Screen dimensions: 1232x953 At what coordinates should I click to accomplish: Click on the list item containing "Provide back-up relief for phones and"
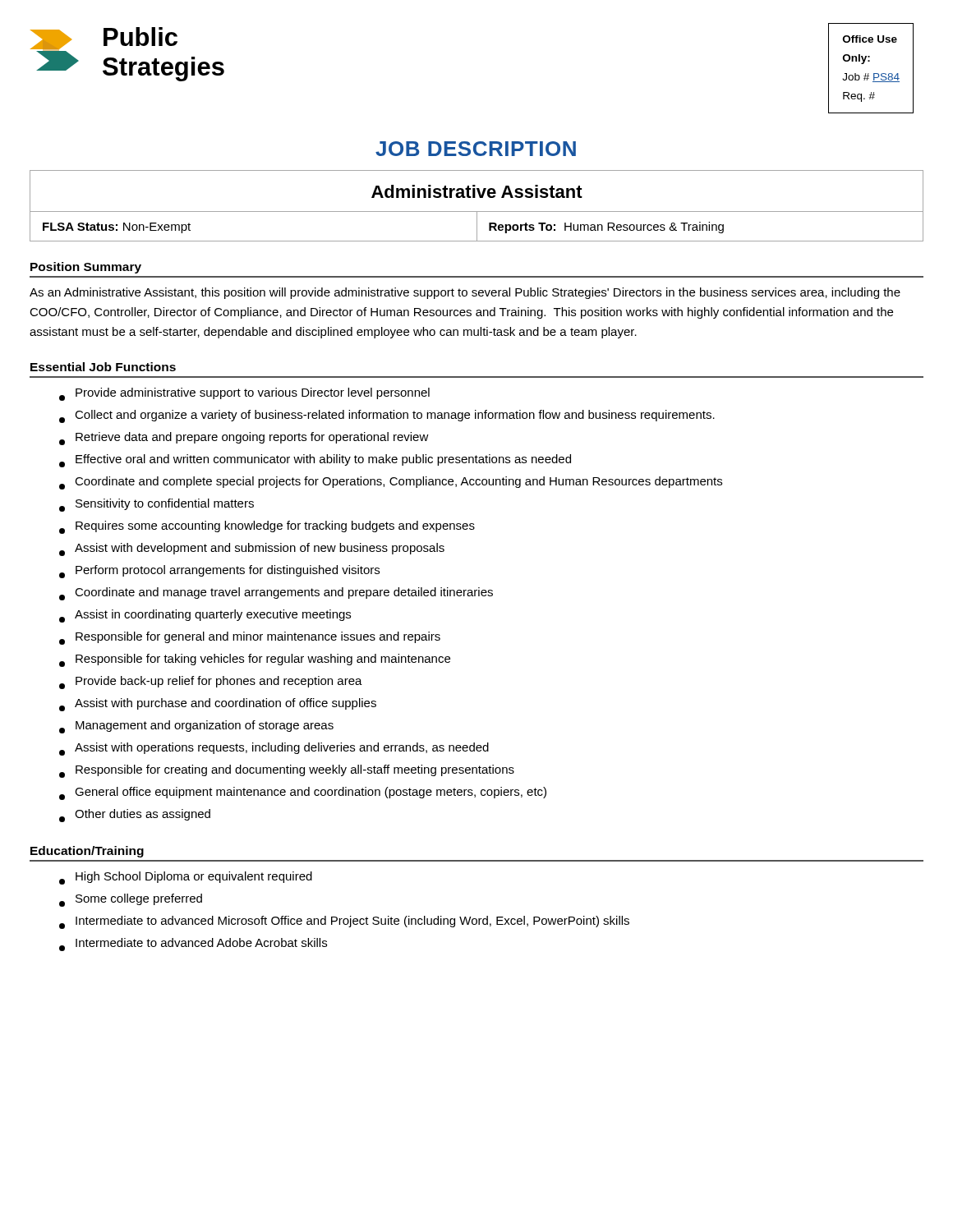(x=211, y=683)
